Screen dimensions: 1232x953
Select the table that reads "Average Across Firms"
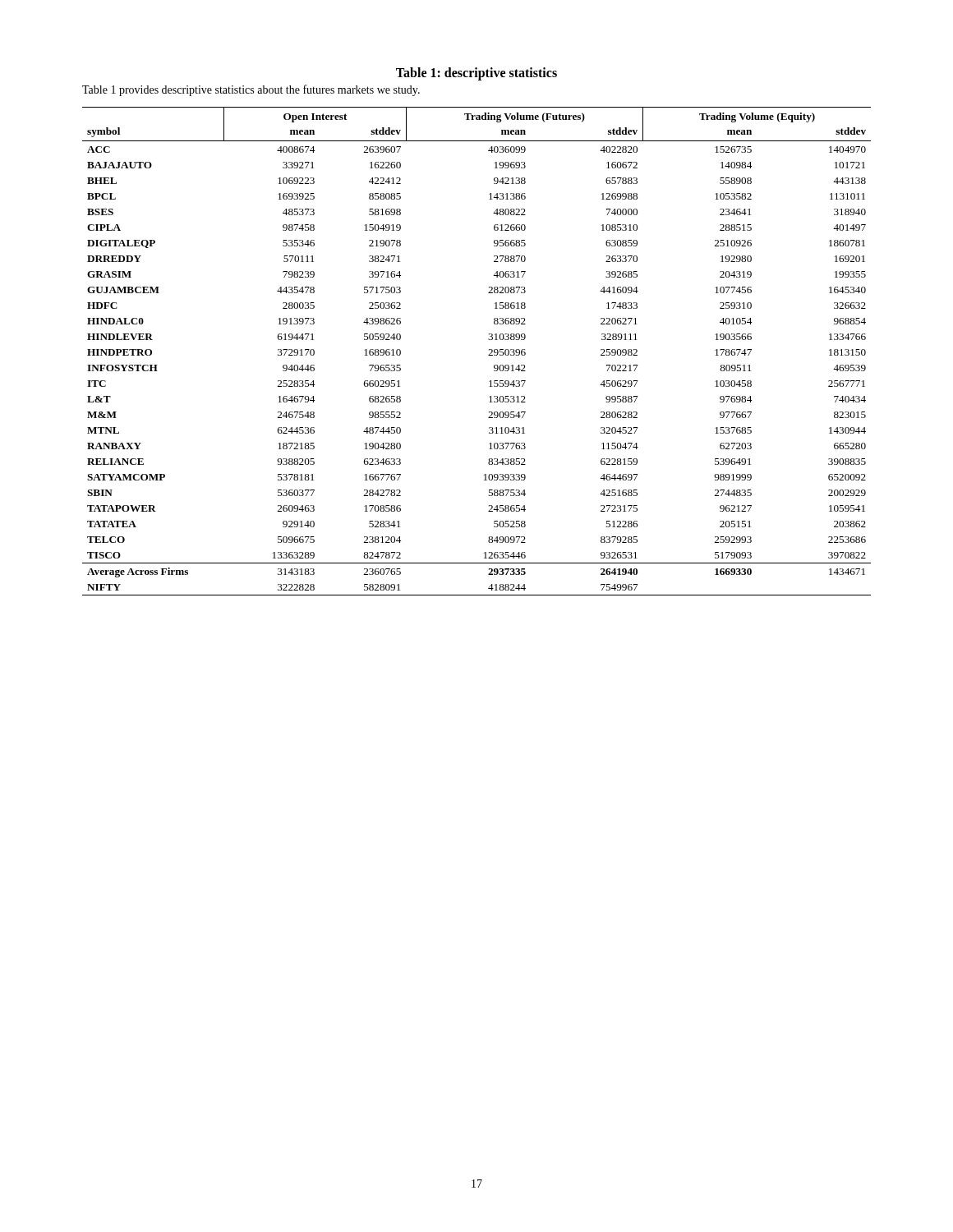tap(476, 351)
